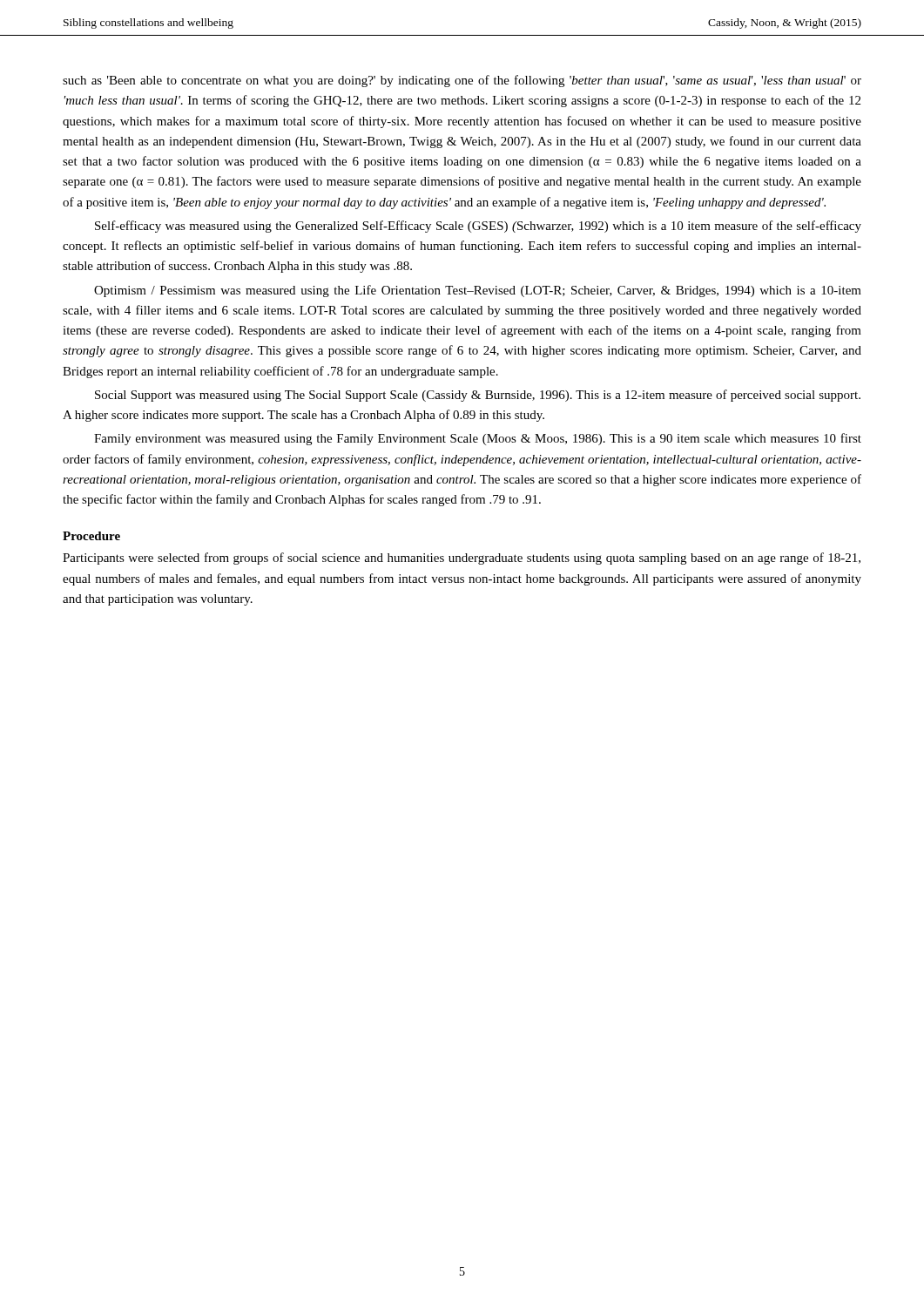Where is the passage that starts "Optimism / Pessimism was measured using the"?
Image resolution: width=924 pixels, height=1307 pixels.
[462, 331]
